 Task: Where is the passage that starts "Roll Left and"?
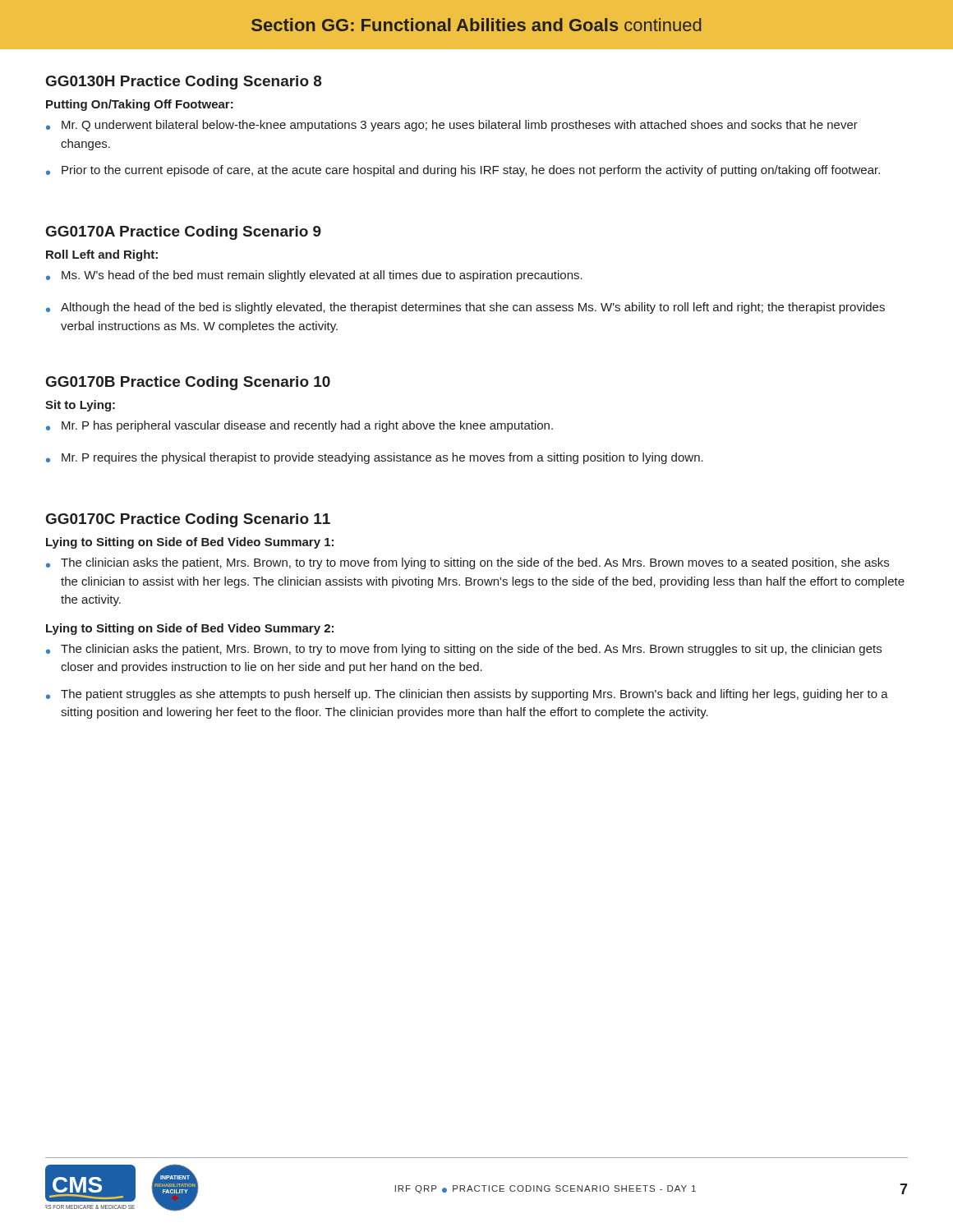(x=102, y=254)
